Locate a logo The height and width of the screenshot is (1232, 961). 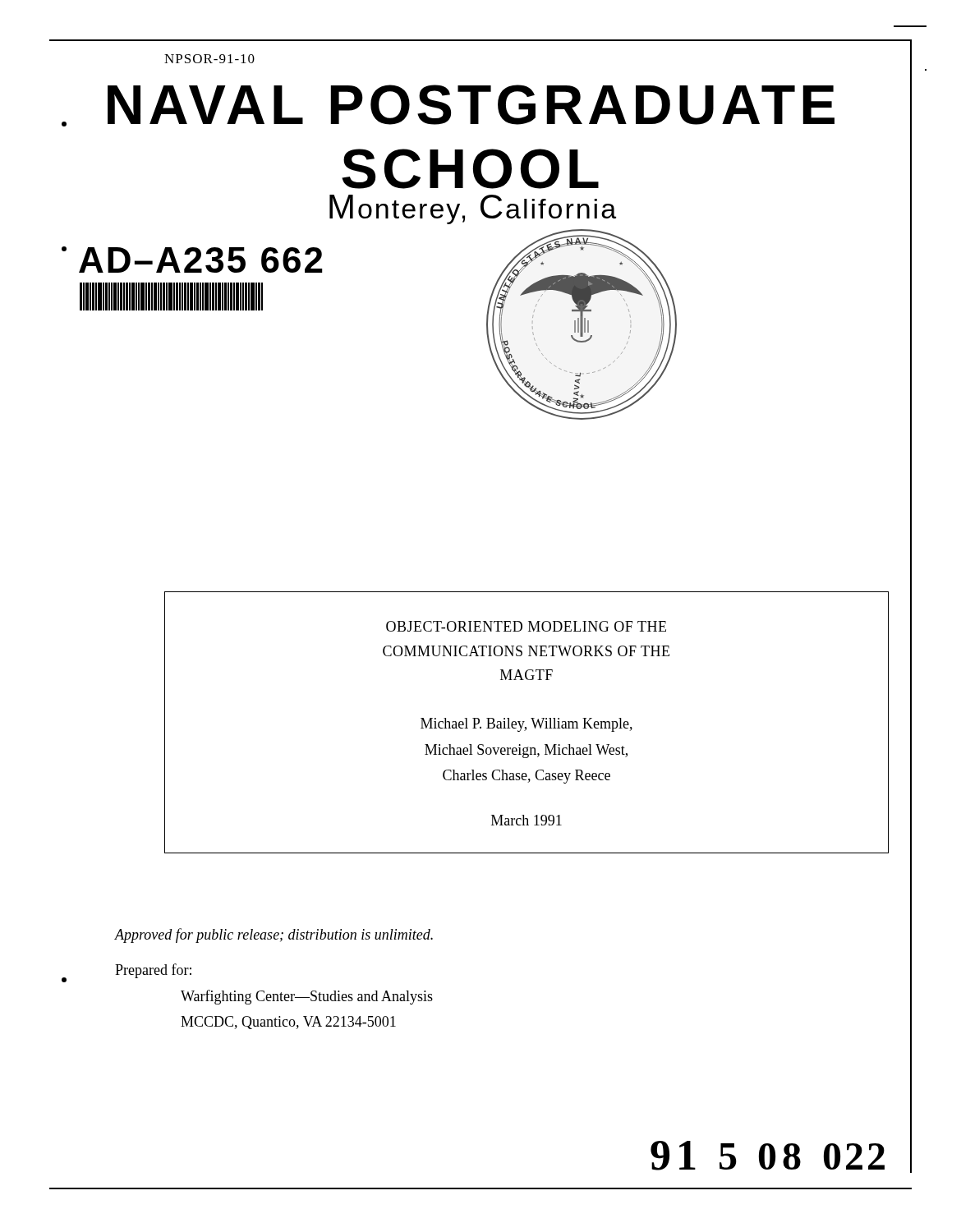[x=581, y=324]
